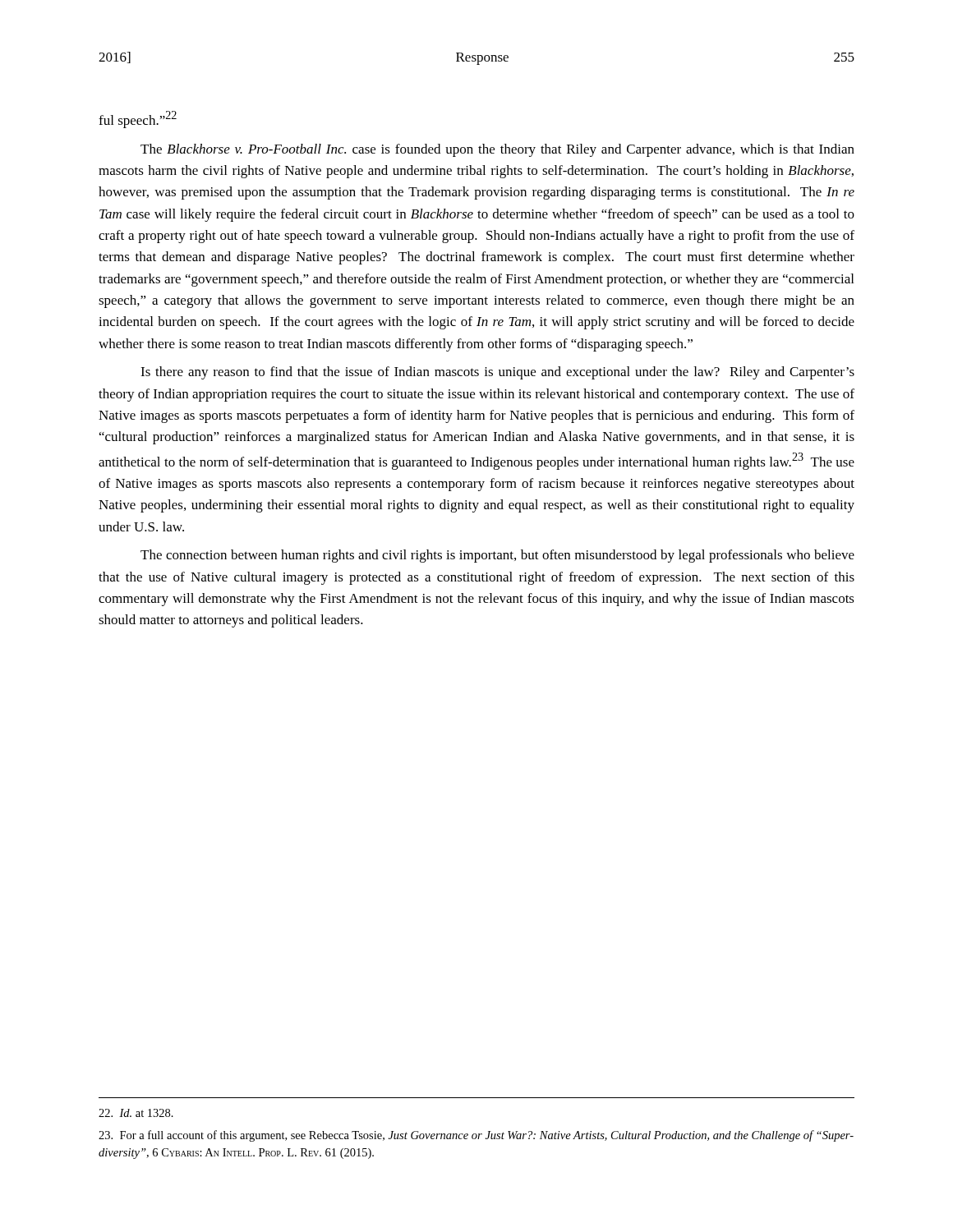Find the text block starting "ful speech.”22"
The width and height of the screenshot is (953, 1232).
[x=138, y=118]
